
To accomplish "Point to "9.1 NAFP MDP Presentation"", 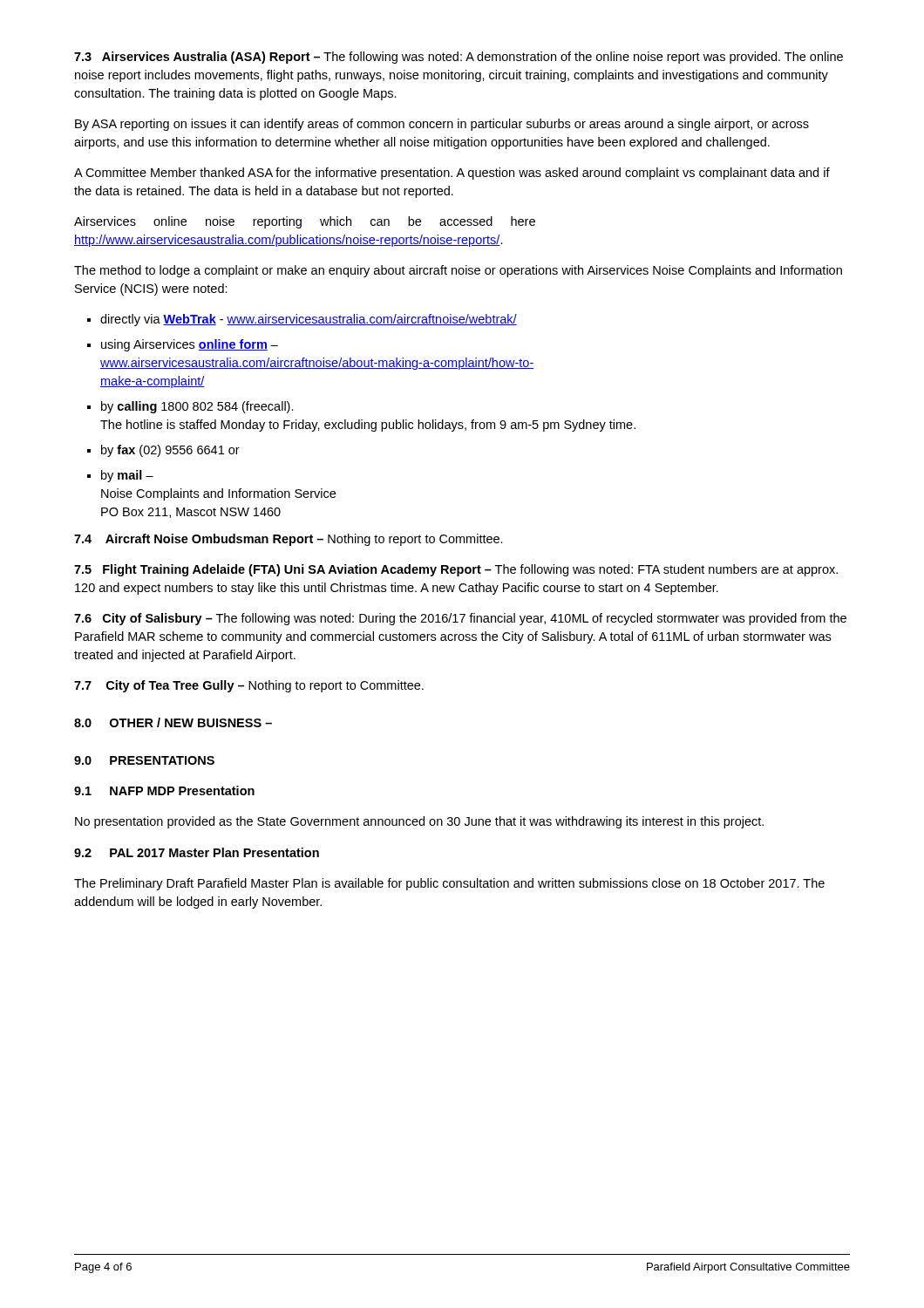I will (164, 790).
